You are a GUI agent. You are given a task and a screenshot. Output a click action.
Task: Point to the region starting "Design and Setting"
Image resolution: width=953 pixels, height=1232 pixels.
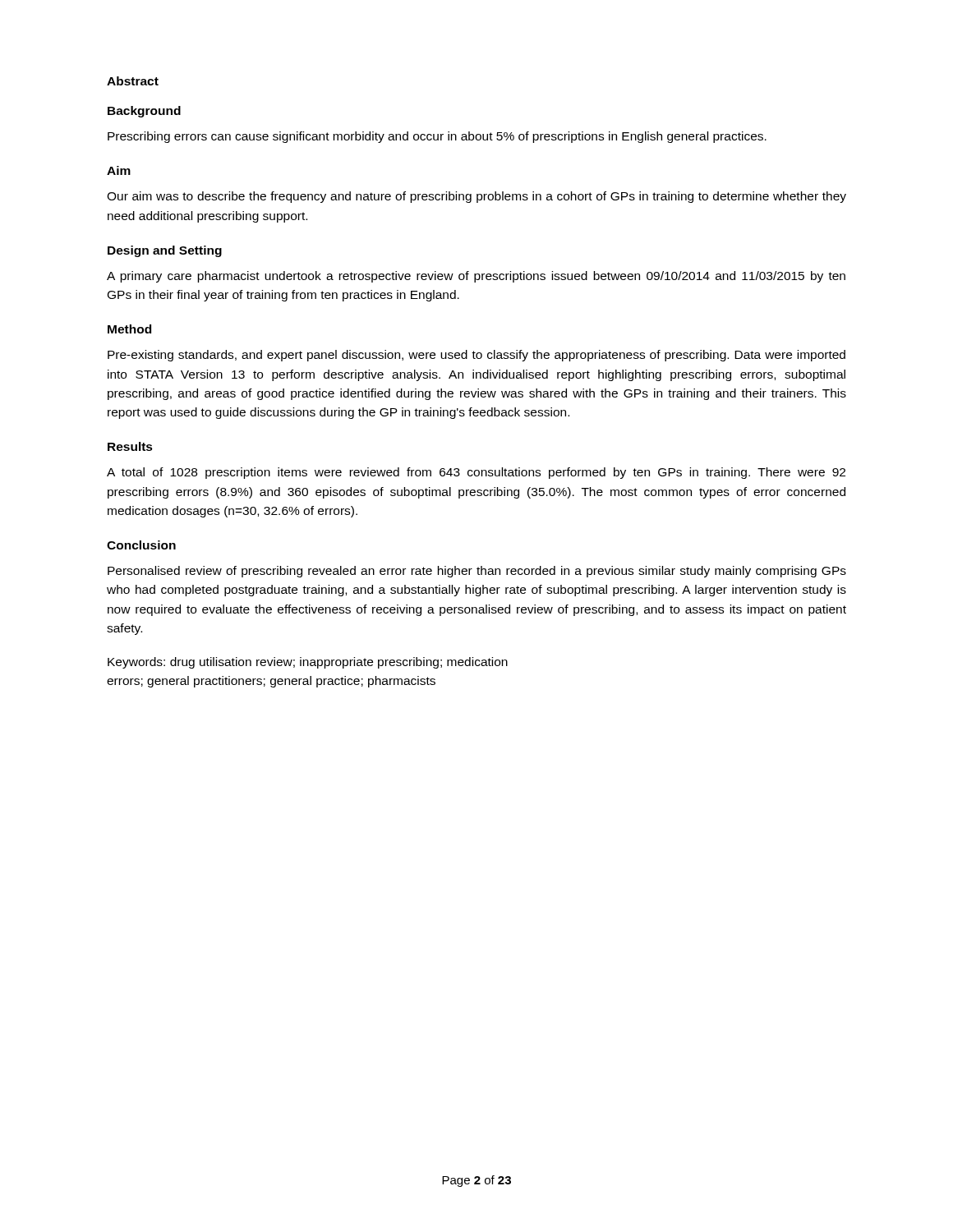coord(164,250)
